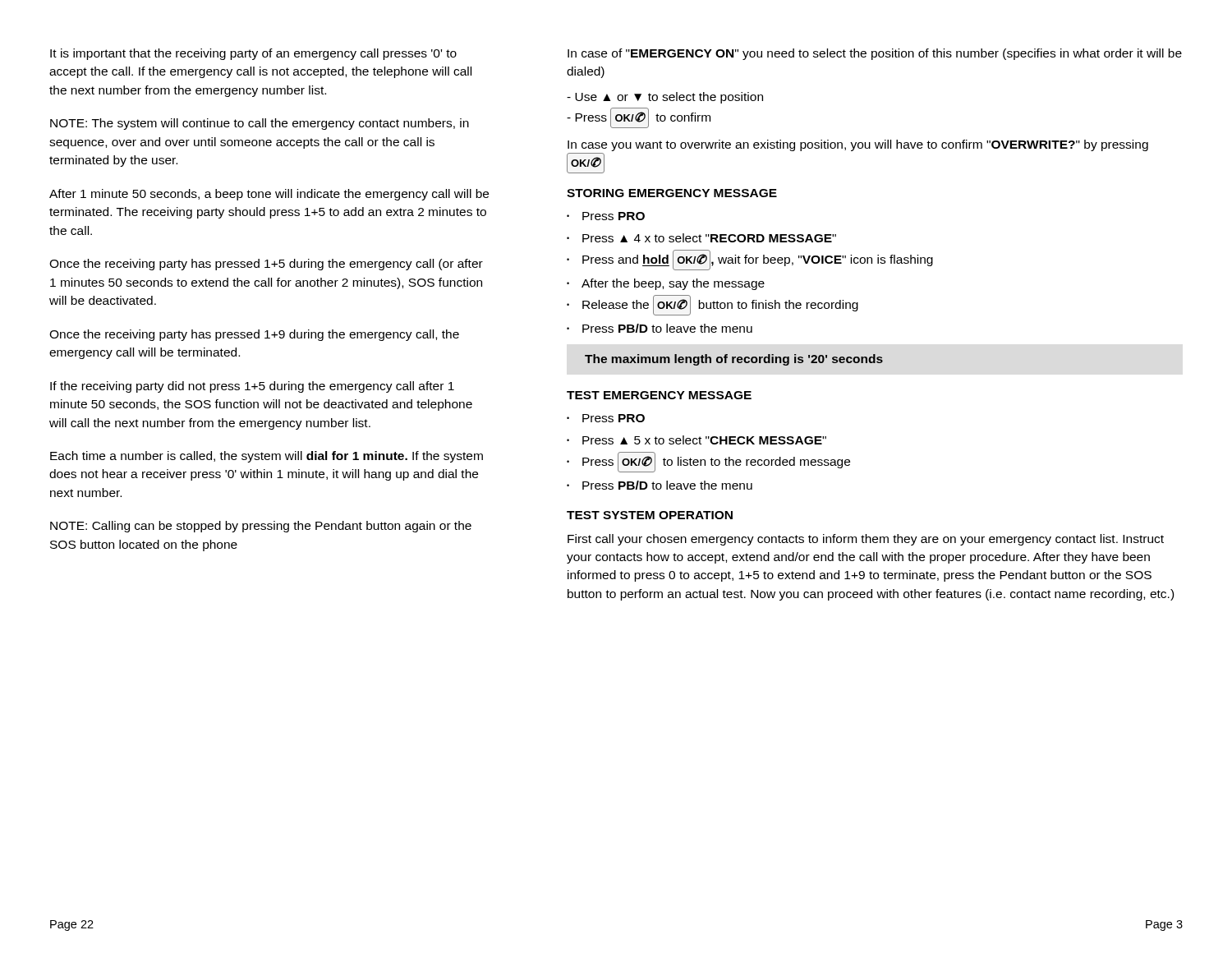Point to the block beginning "• After the beep,"
This screenshot has height=953, width=1232.
click(x=666, y=284)
